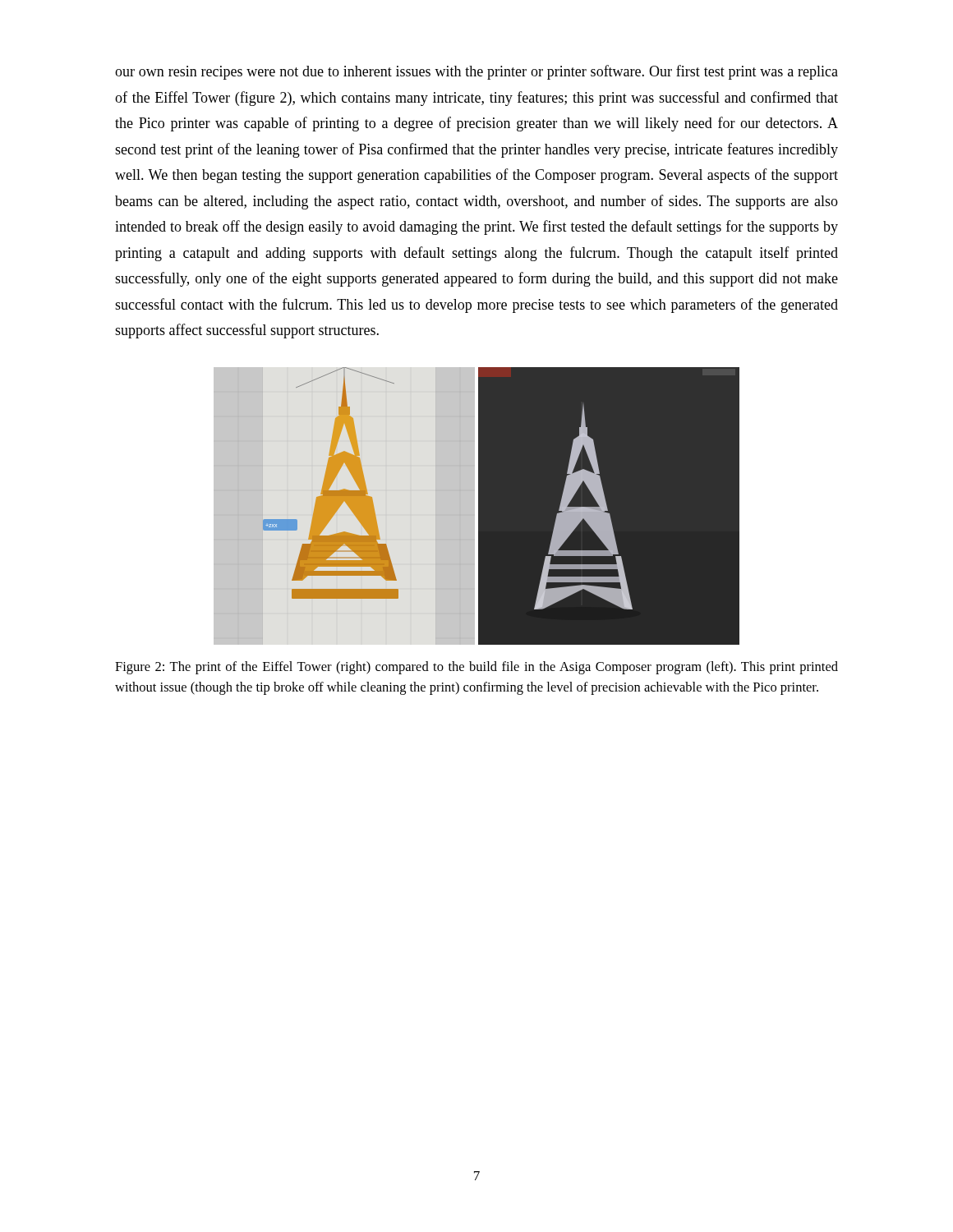Find the photo
This screenshot has height=1232, width=953.
pyautogui.click(x=476, y=506)
